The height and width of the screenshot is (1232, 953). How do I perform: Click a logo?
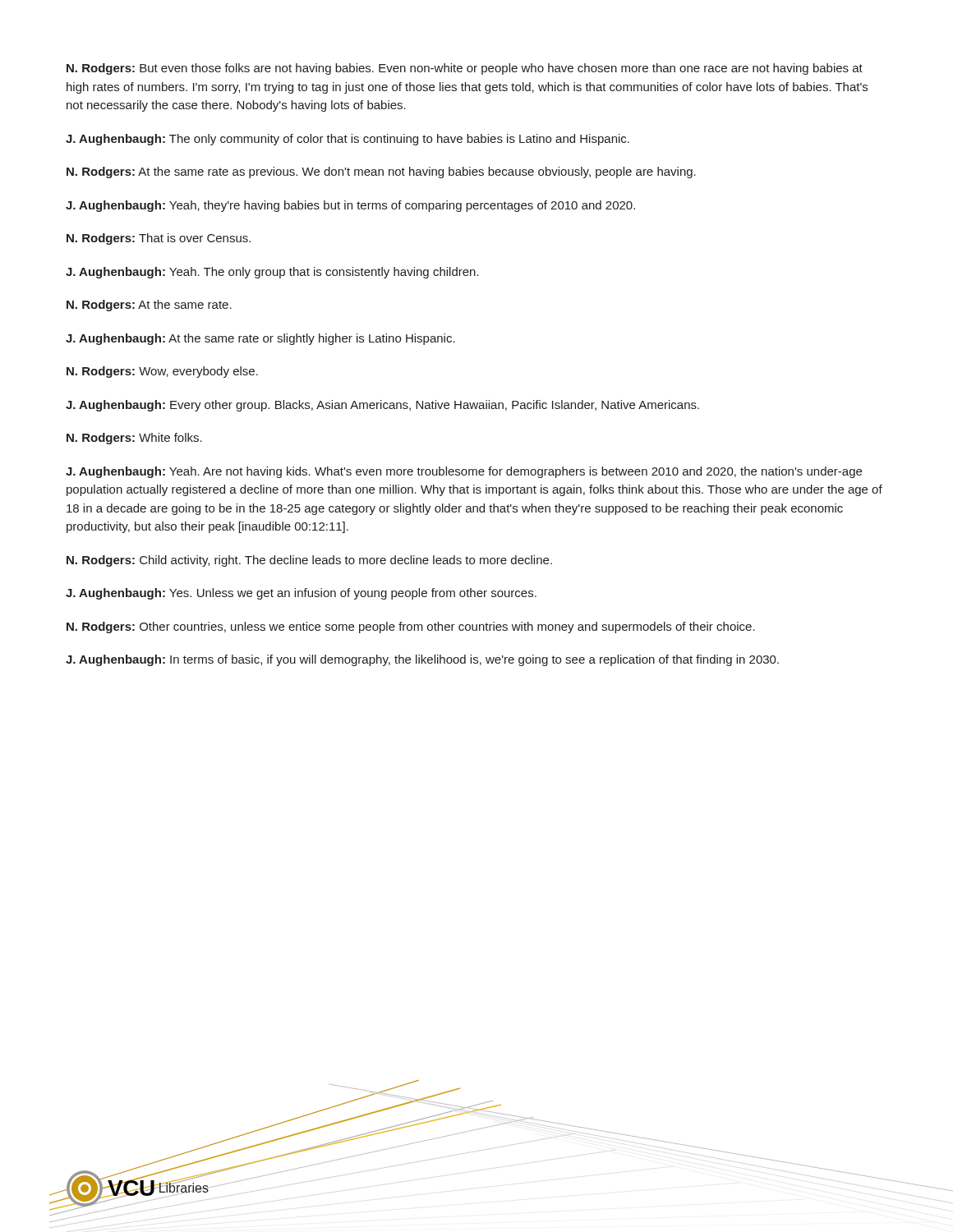[x=476, y=1154]
